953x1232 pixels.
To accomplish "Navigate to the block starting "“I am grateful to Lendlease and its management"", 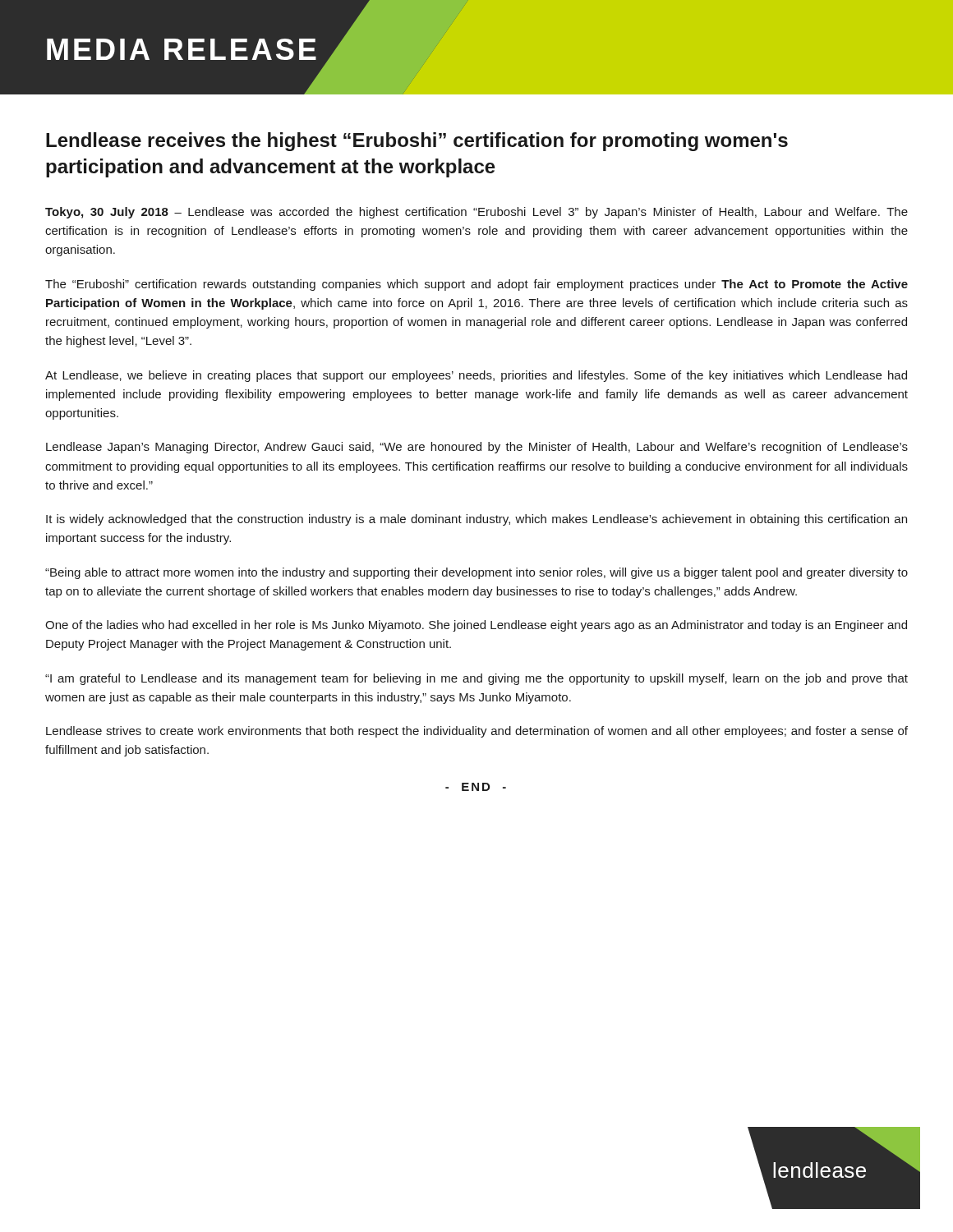I will [x=476, y=687].
